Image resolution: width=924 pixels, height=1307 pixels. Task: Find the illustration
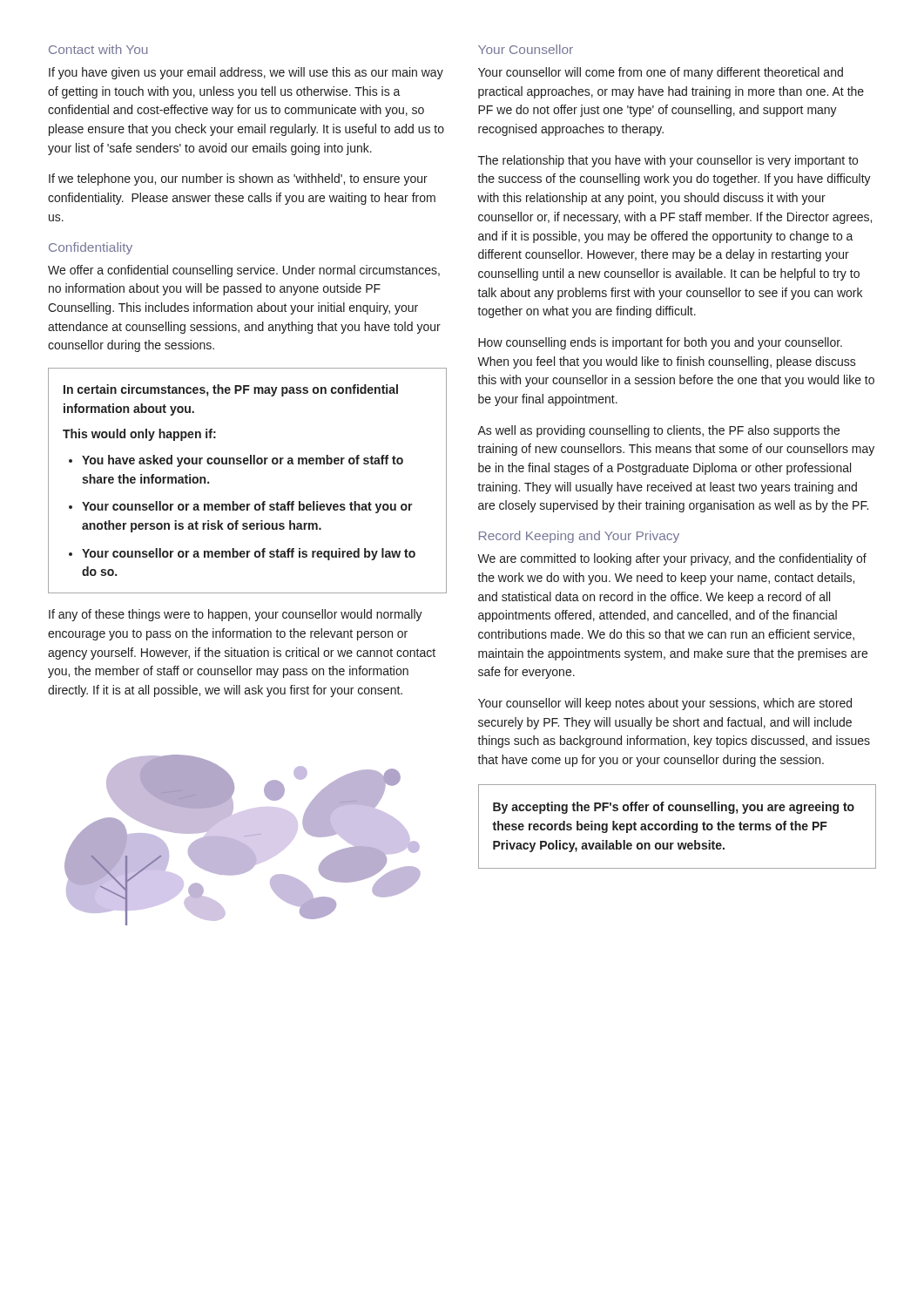pyautogui.click(x=247, y=829)
